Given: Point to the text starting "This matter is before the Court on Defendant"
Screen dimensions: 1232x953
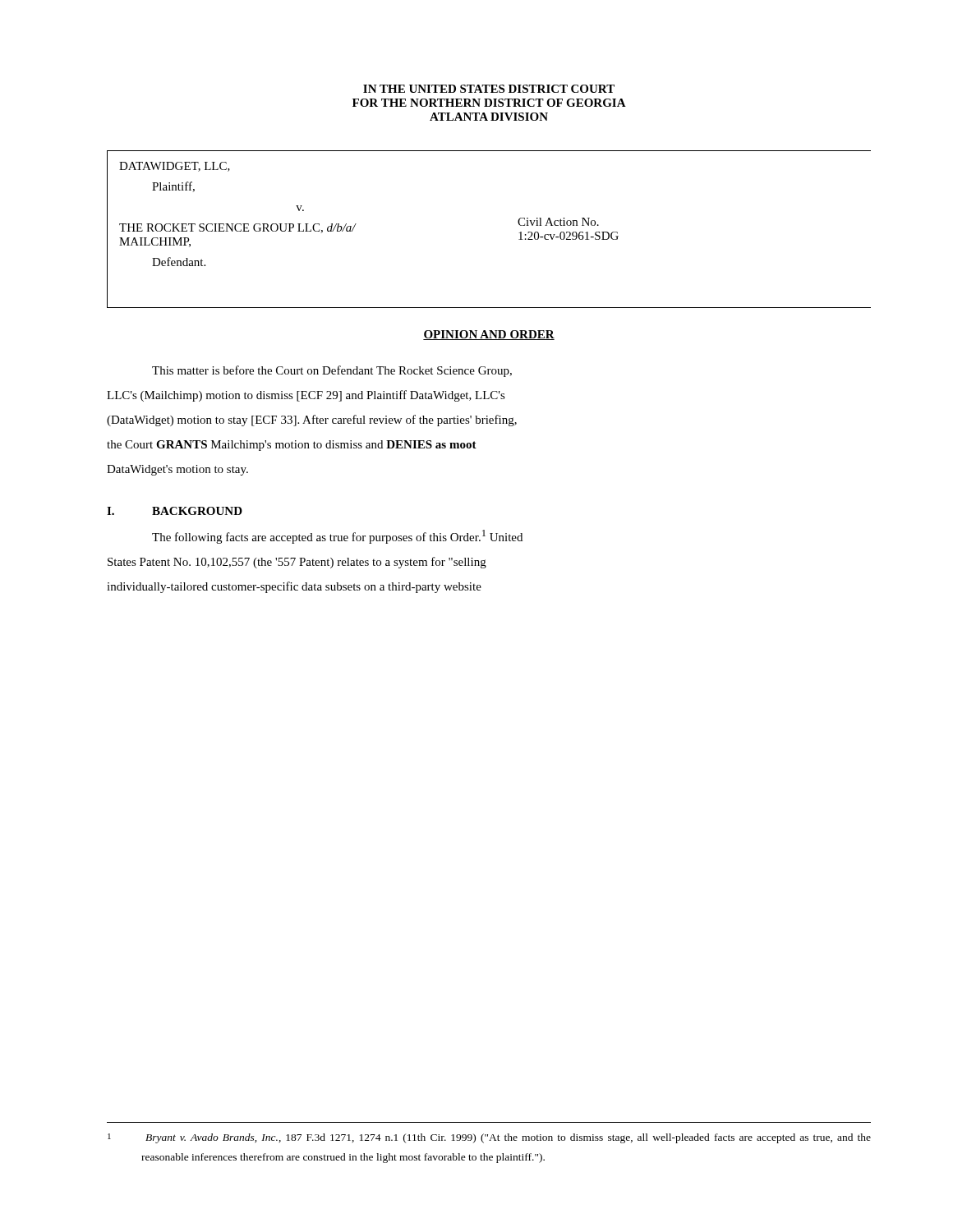Looking at the screenshot, I should coord(332,370).
